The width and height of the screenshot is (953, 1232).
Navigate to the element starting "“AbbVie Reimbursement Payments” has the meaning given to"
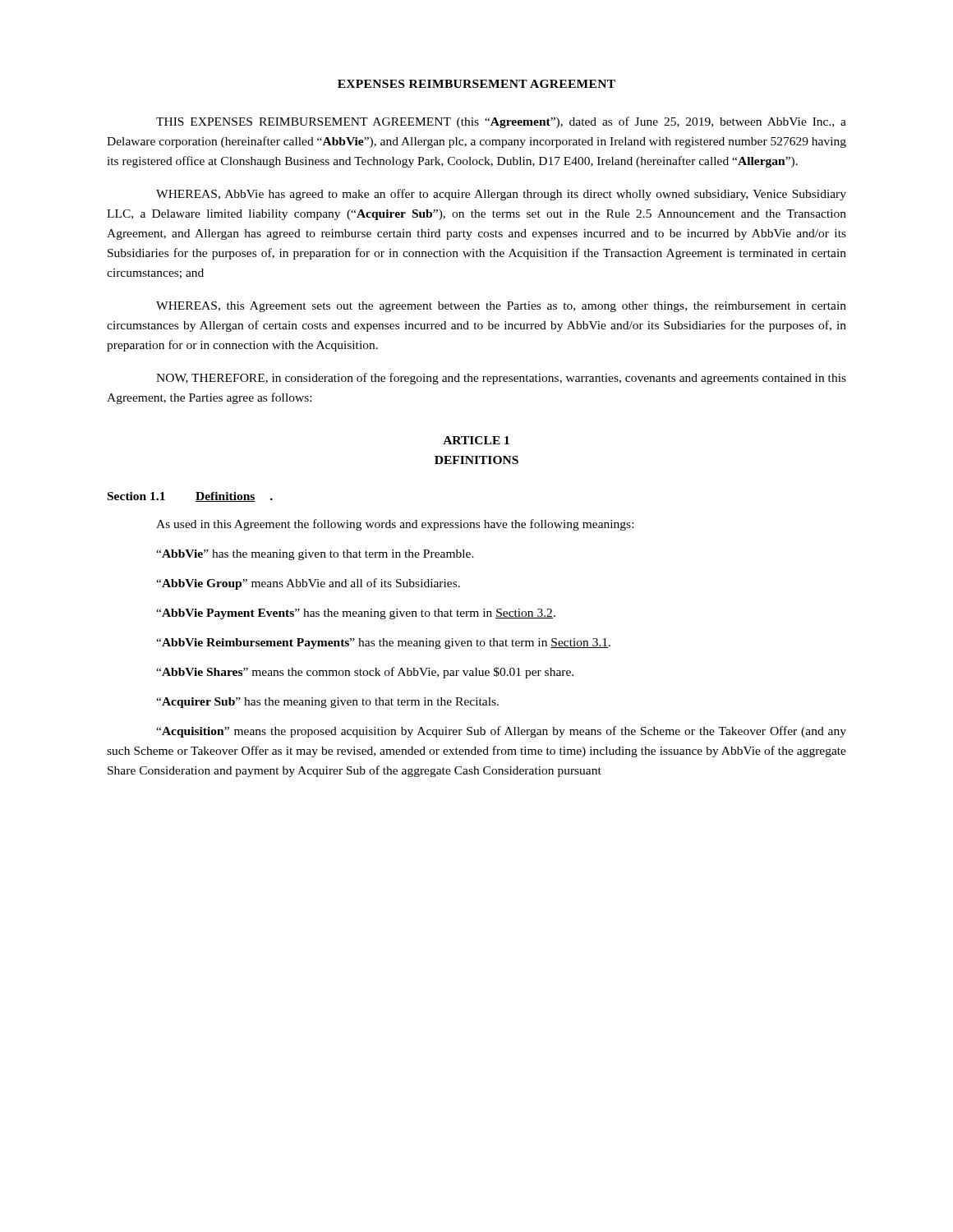(384, 642)
